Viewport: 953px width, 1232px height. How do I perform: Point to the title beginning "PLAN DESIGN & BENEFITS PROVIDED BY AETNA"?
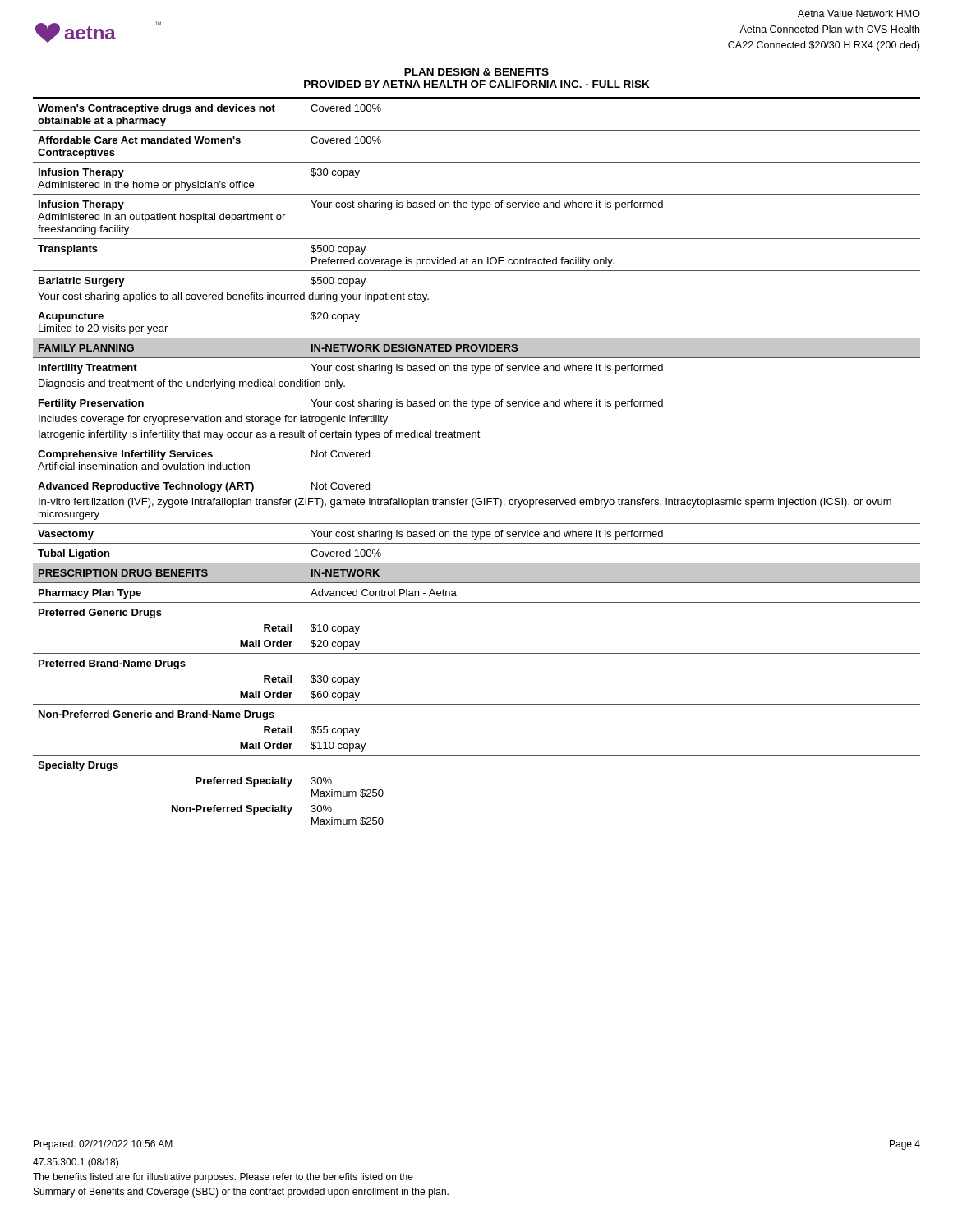(476, 78)
